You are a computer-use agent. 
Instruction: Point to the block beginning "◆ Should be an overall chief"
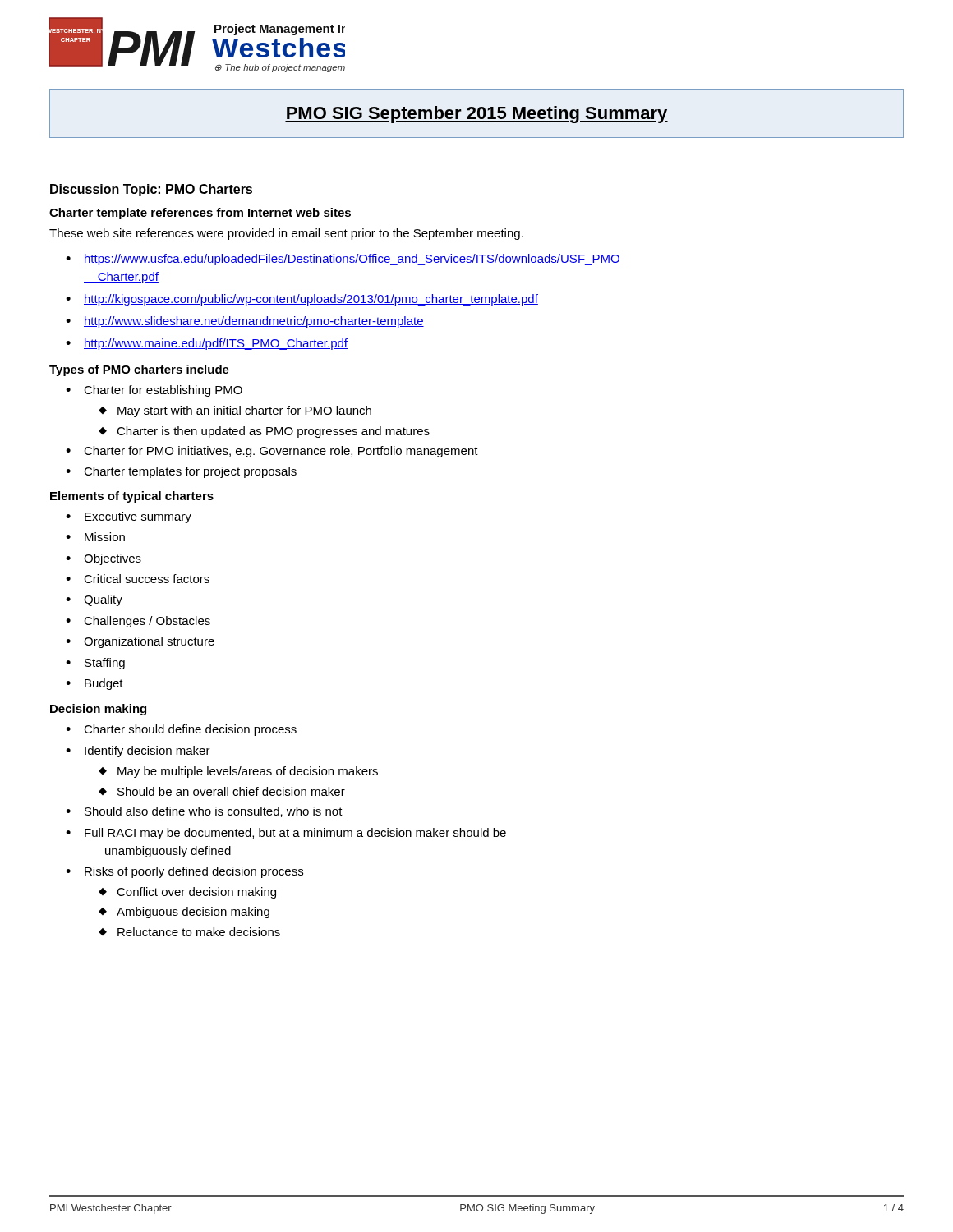[222, 792]
